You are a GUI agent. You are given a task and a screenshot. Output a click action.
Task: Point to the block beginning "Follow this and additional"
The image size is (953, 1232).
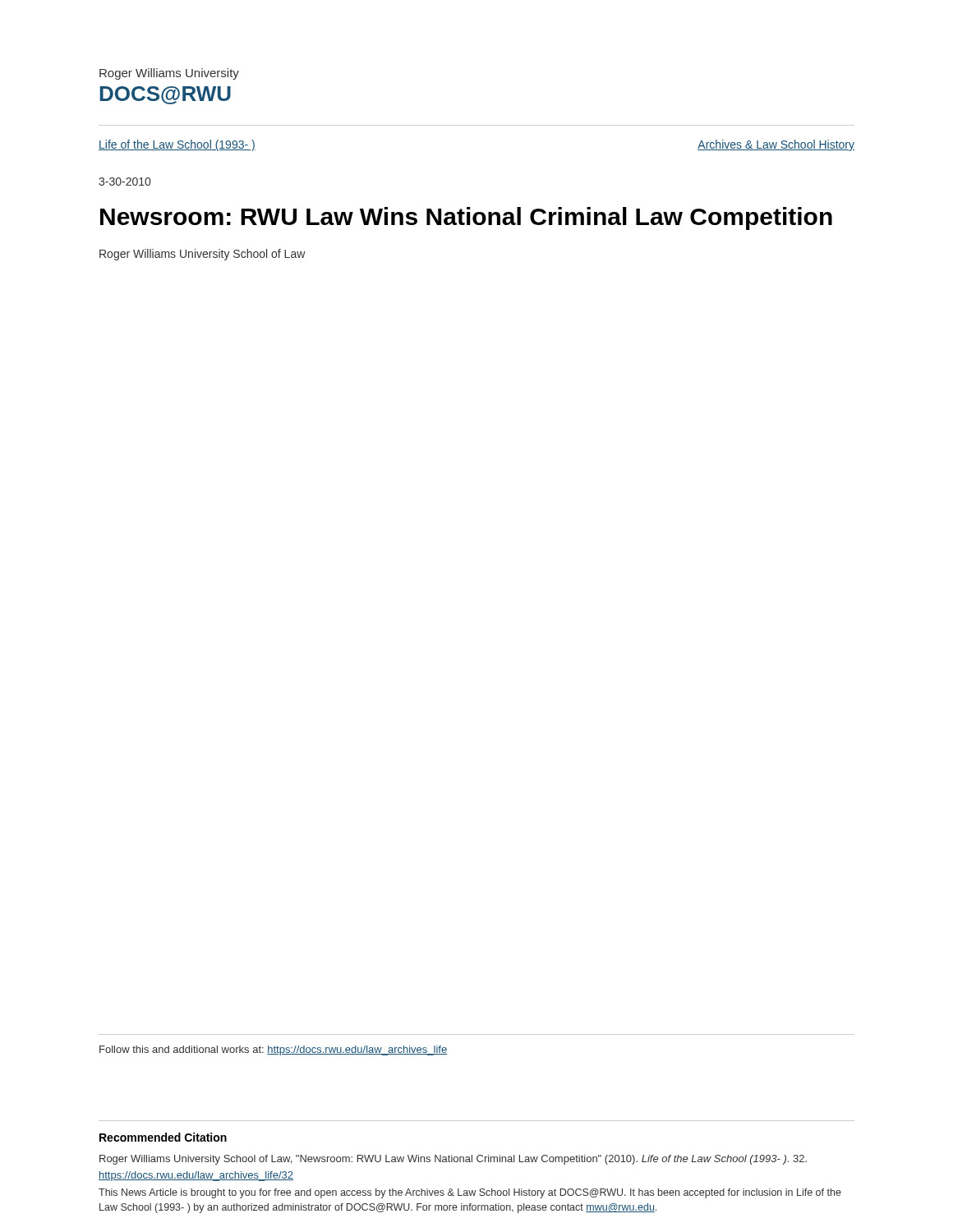pyautogui.click(x=273, y=1049)
